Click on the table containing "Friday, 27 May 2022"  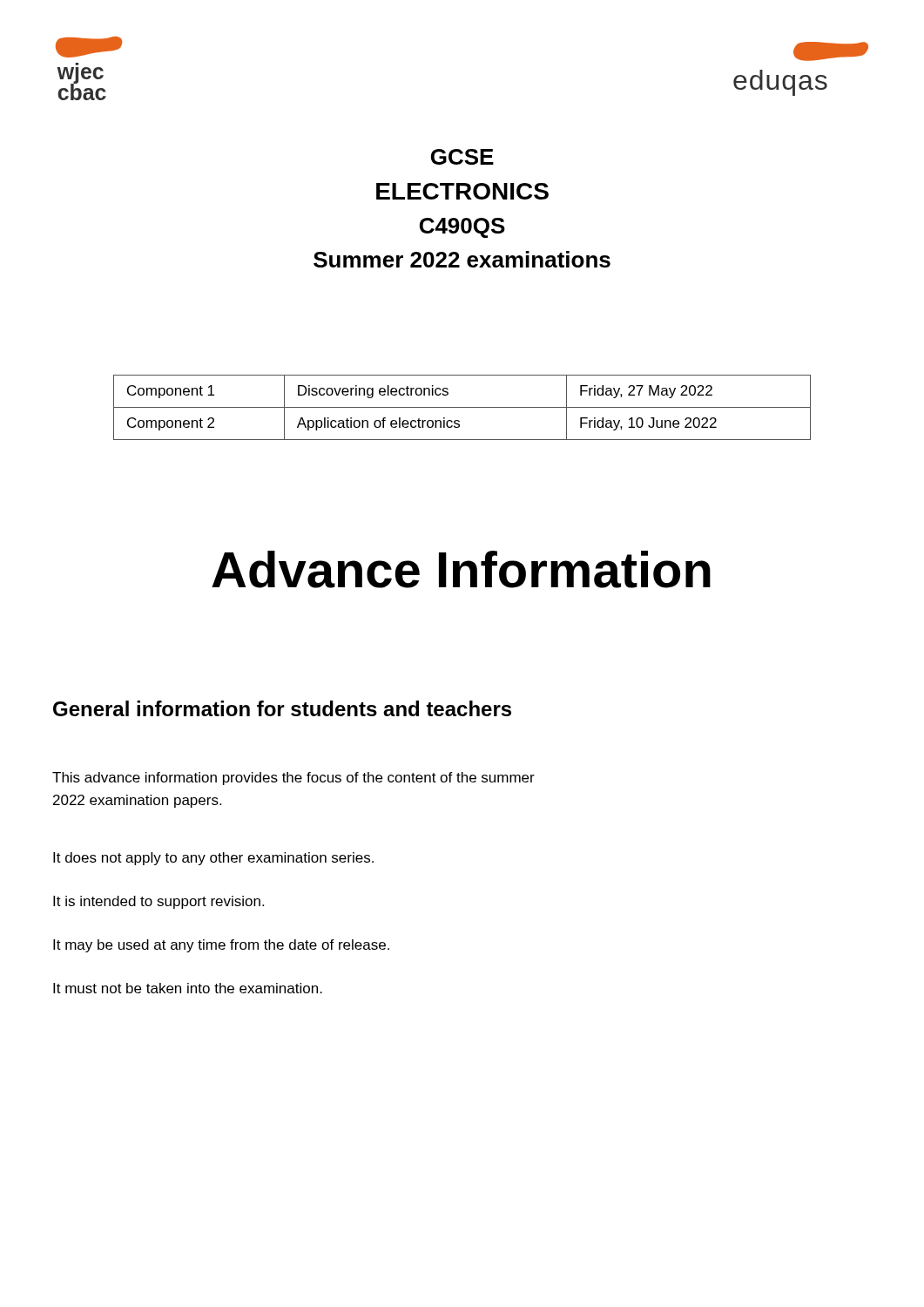tap(462, 407)
